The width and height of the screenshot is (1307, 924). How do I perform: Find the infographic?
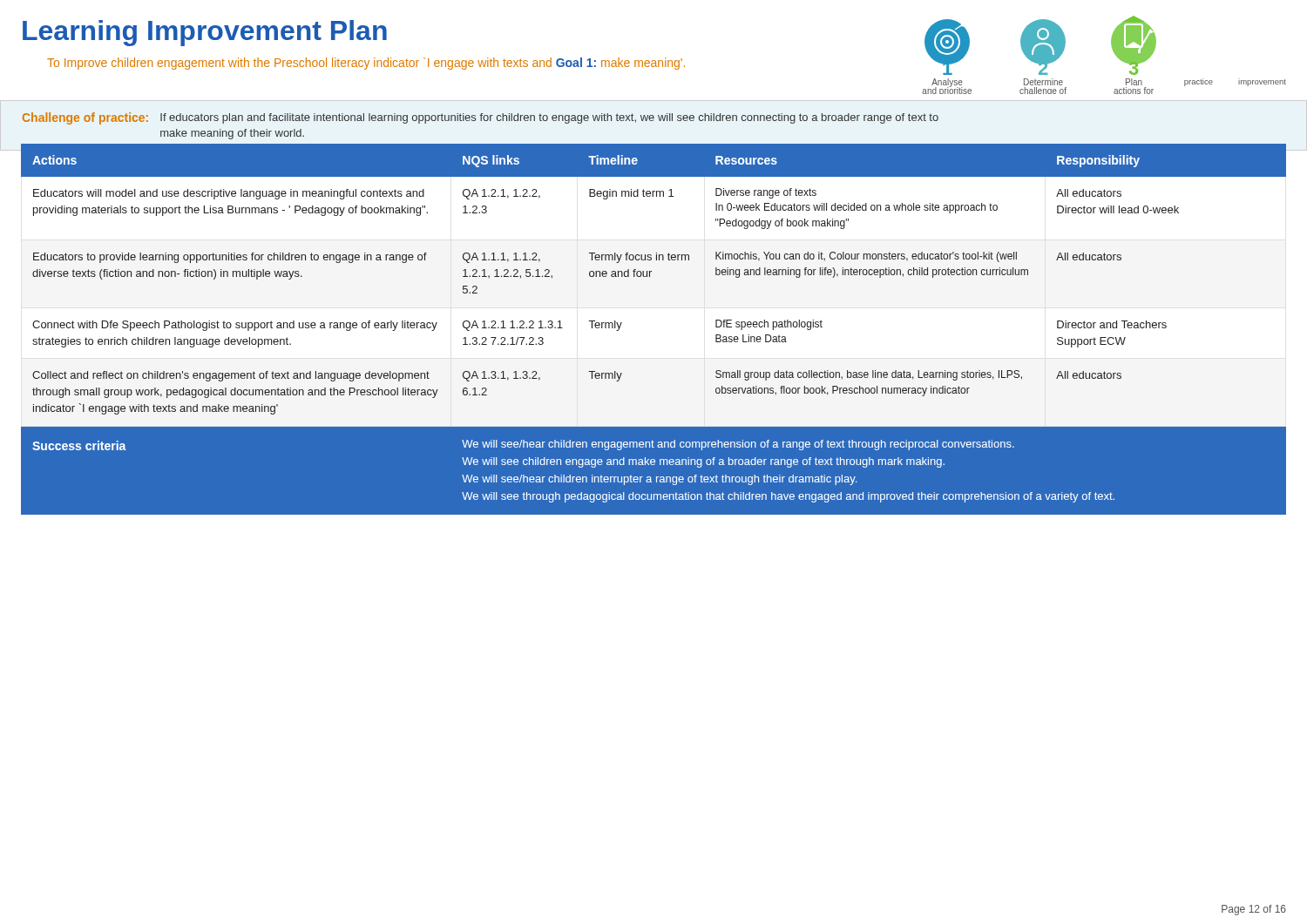1101,55
